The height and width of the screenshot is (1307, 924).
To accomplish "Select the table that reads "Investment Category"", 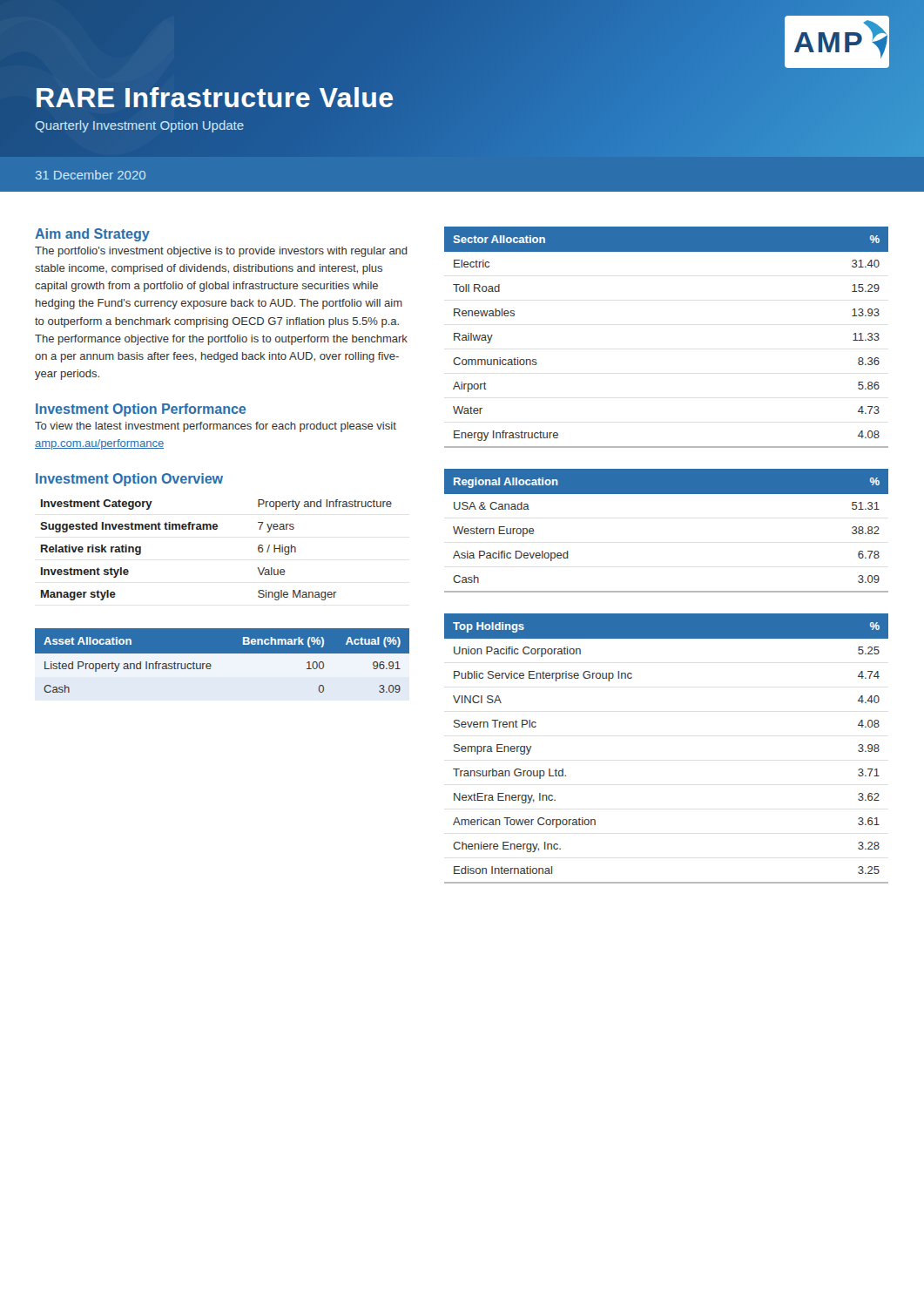I will [x=222, y=549].
